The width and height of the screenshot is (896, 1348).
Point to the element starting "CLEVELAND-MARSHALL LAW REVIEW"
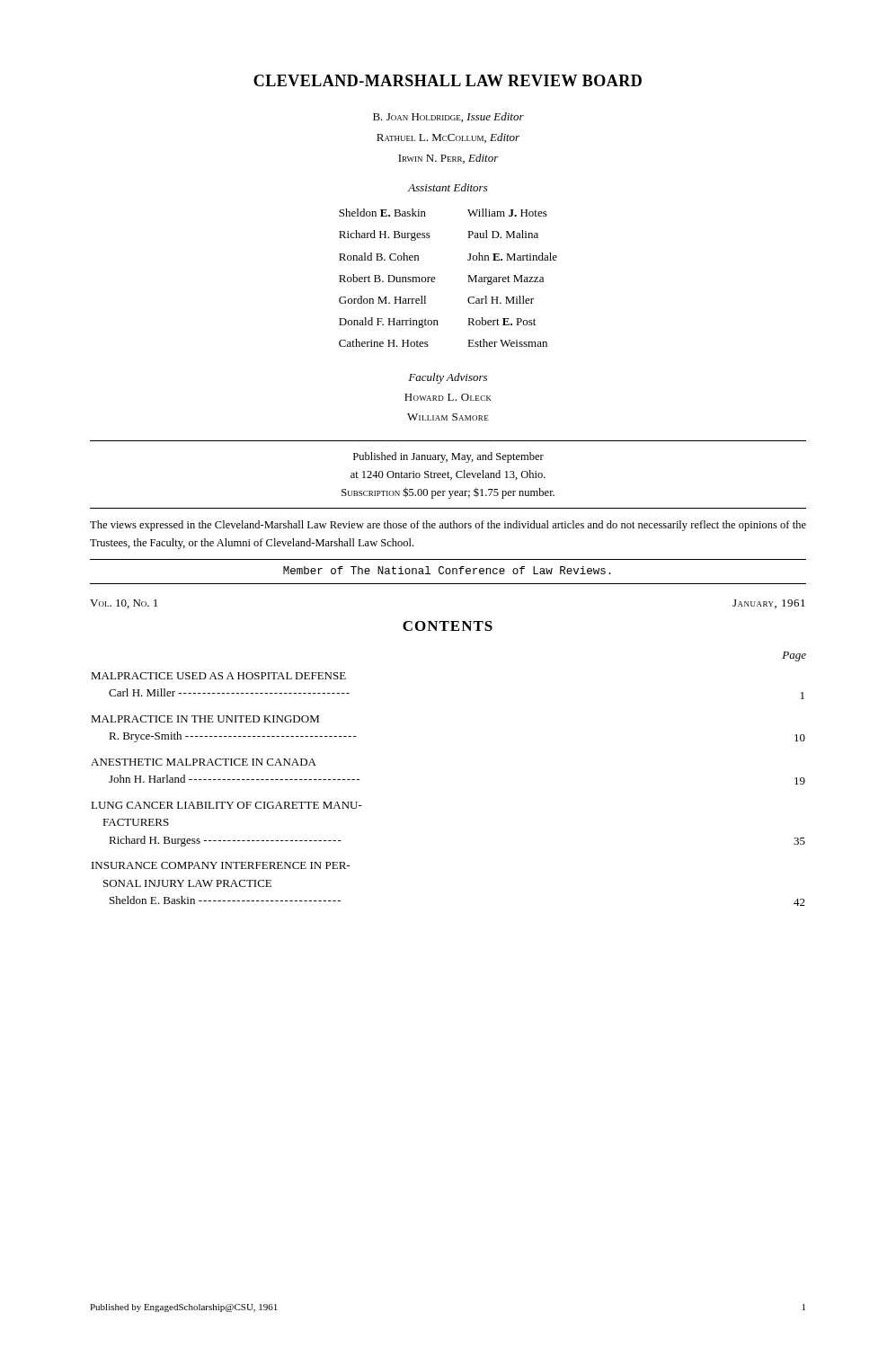point(448,81)
